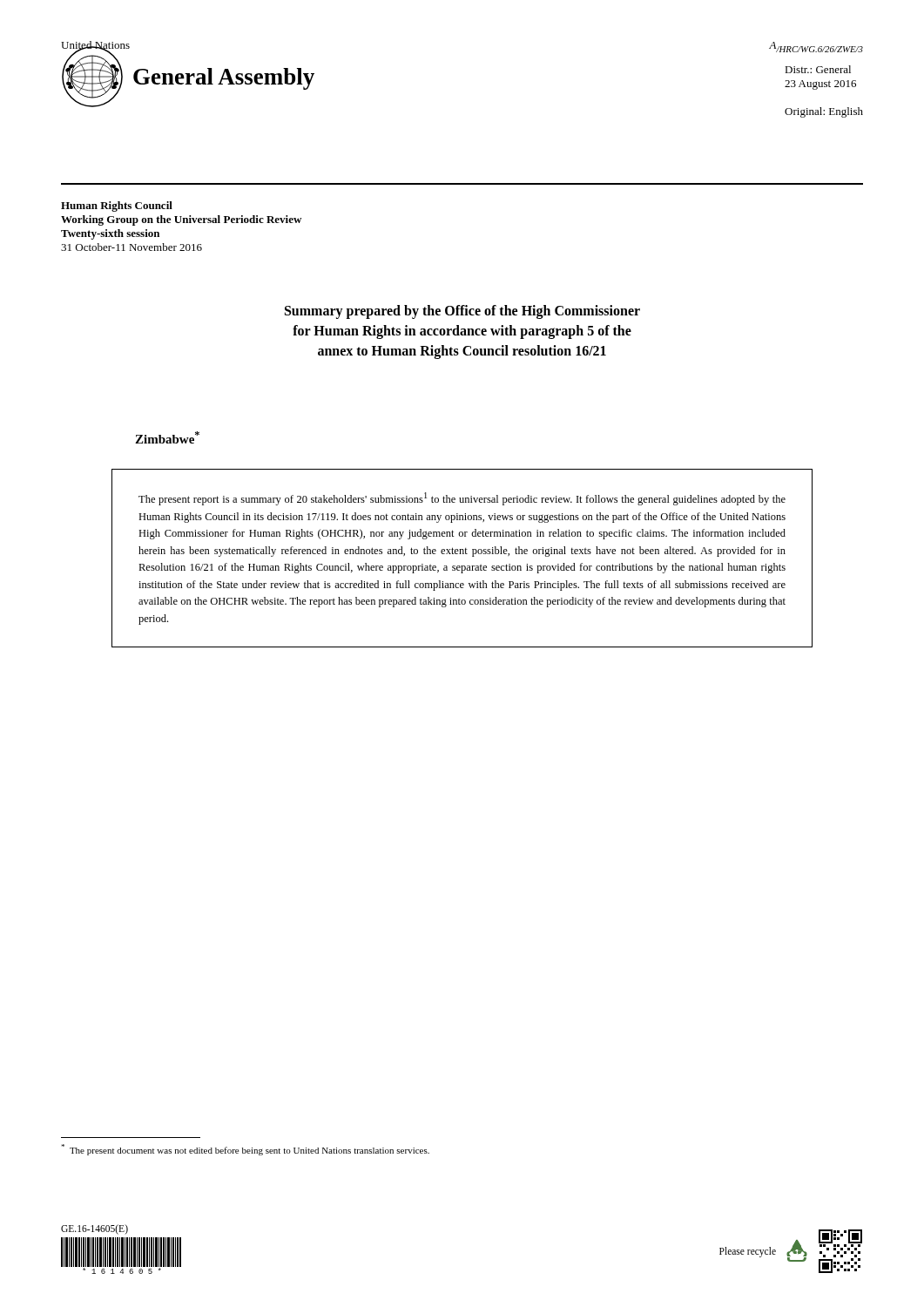The image size is (924, 1307).
Task: Click on the block starting "Distr.: General 23 August"
Action: coord(824,90)
